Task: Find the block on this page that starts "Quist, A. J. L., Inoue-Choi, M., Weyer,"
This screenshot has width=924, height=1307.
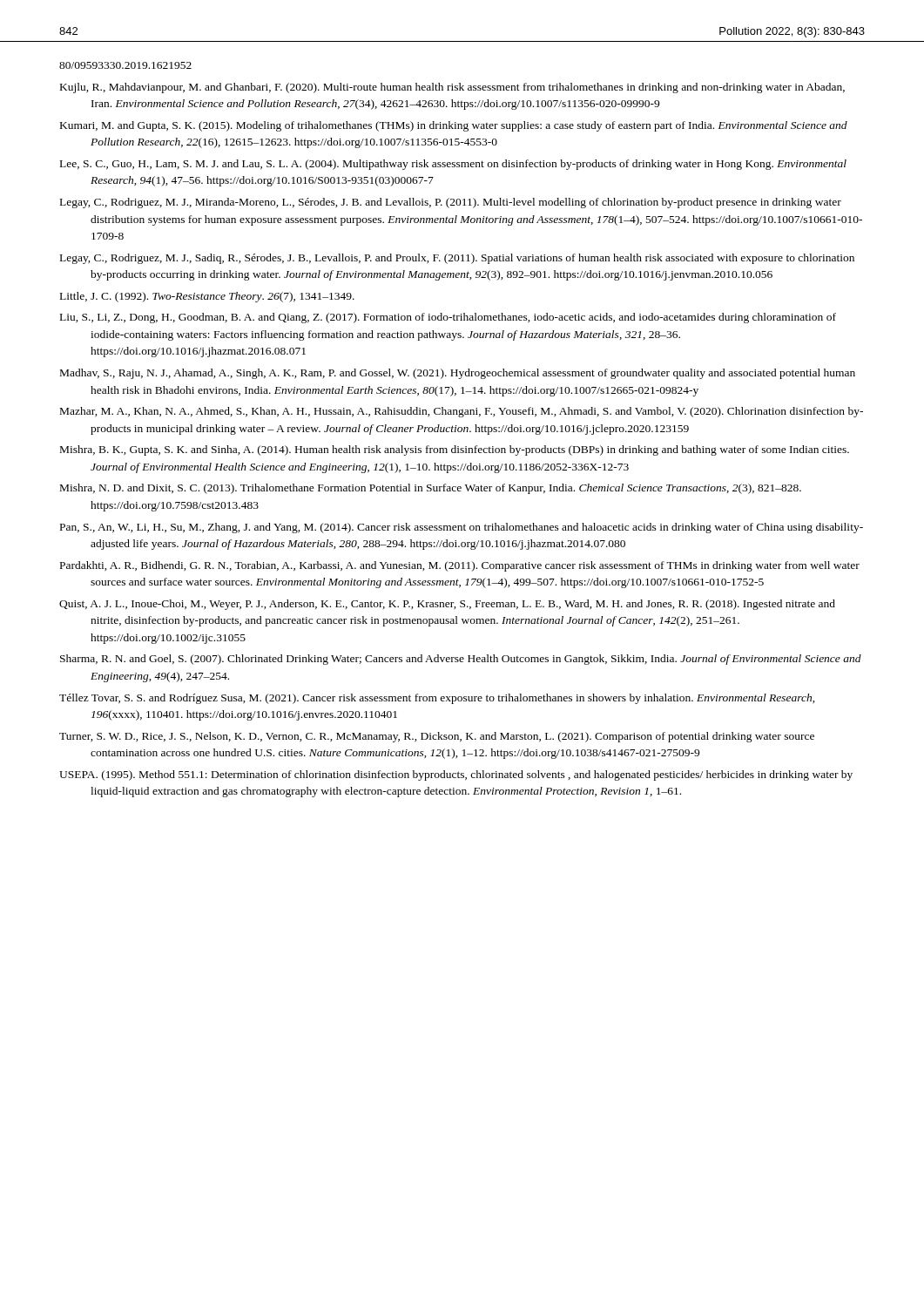Action: [447, 620]
